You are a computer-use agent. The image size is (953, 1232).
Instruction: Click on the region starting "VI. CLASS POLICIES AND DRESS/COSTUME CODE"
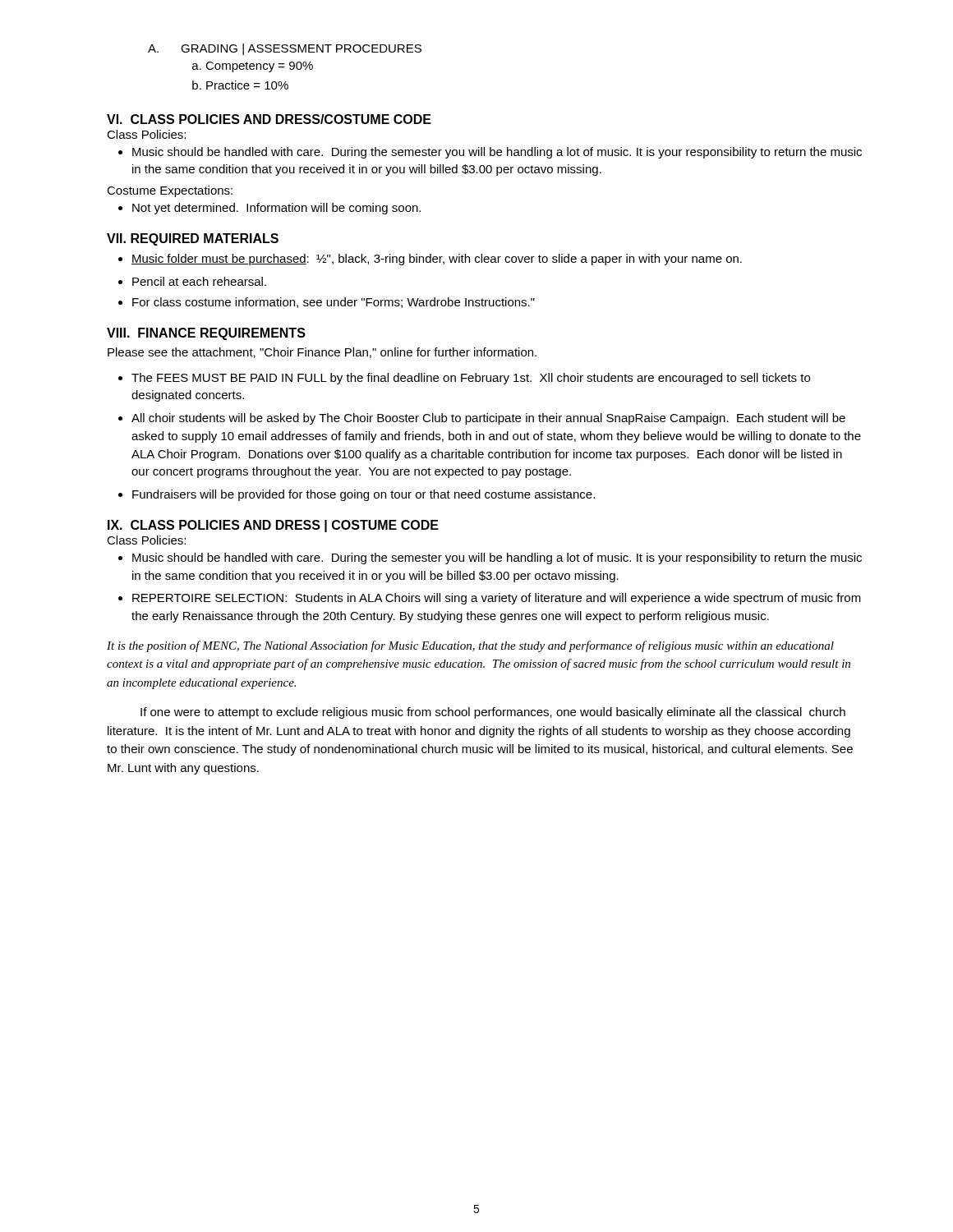pyautogui.click(x=269, y=119)
